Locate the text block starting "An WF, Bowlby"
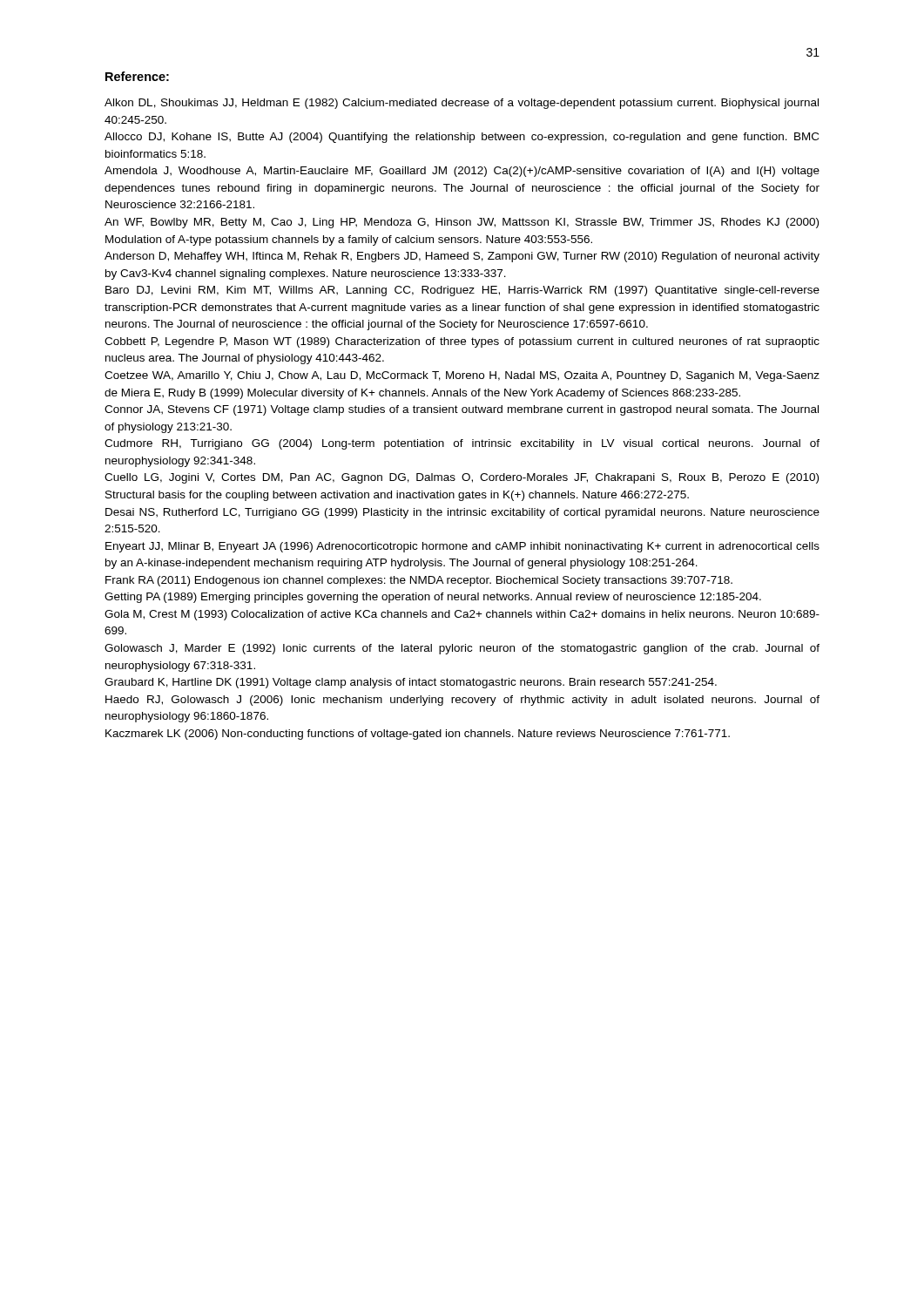 462,230
